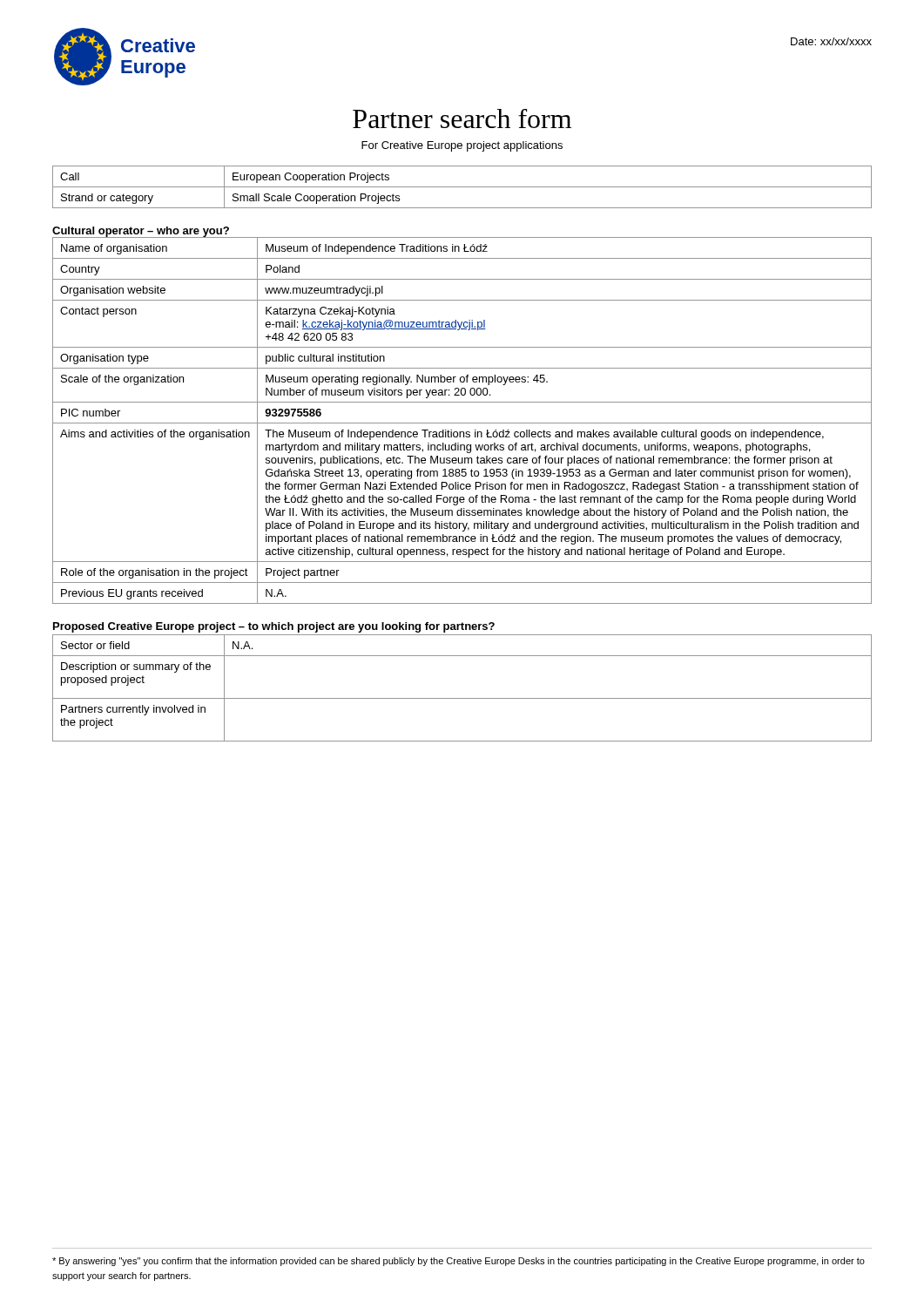Locate the section header that says "Cultural operator –"
The image size is (924, 1307).
141,230
